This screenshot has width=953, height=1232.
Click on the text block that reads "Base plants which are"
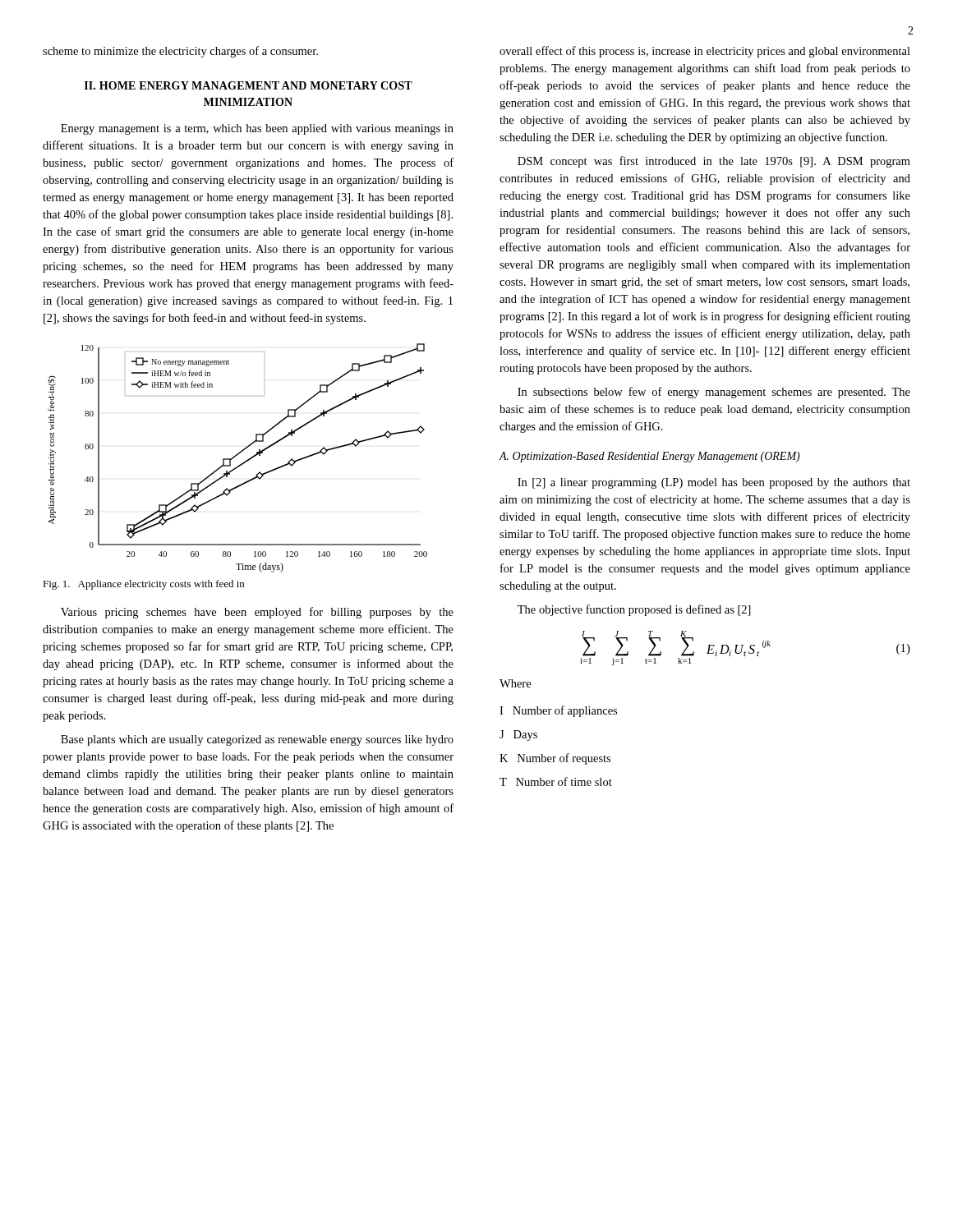tap(248, 783)
